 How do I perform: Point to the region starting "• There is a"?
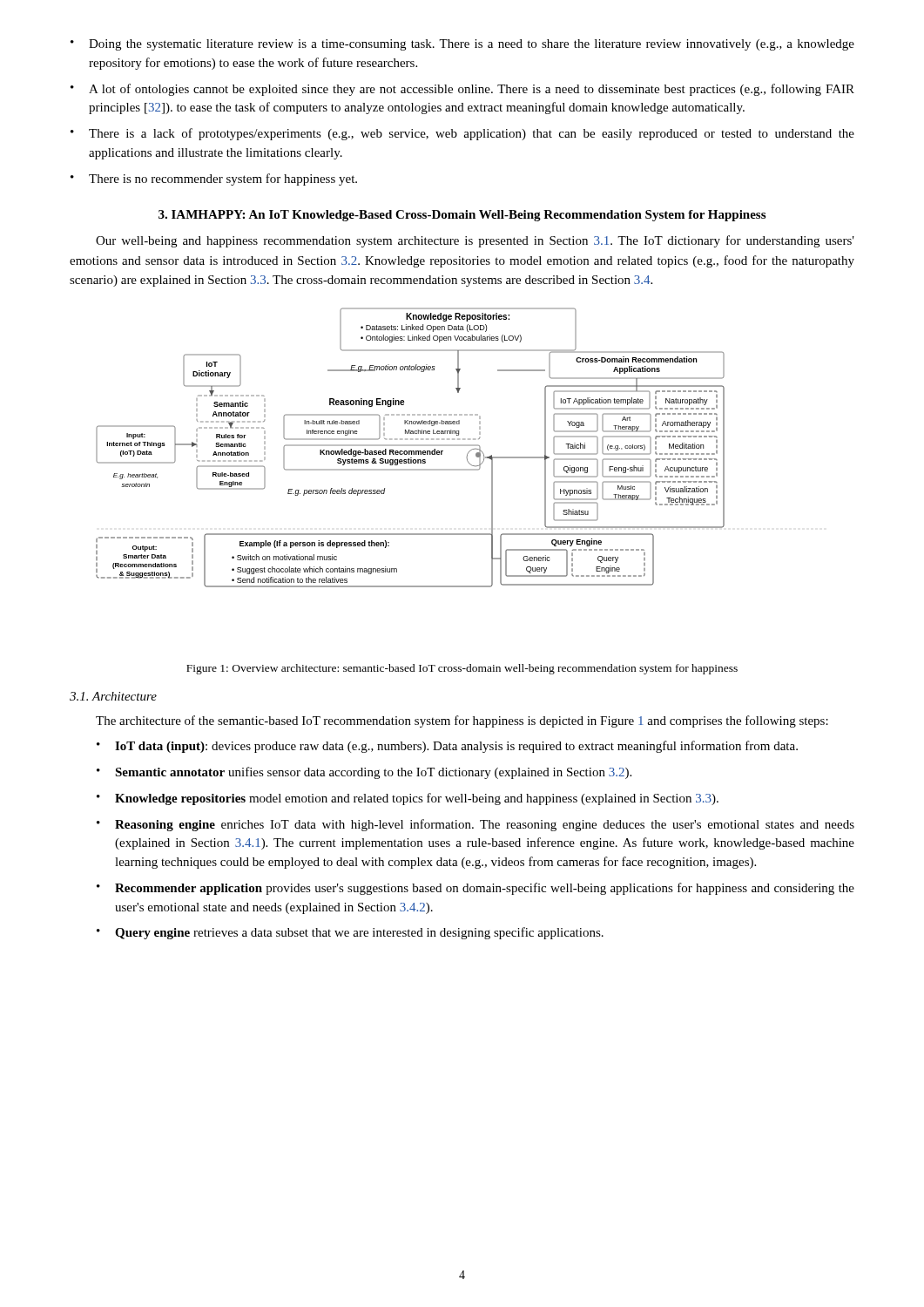[x=462, y=144]
